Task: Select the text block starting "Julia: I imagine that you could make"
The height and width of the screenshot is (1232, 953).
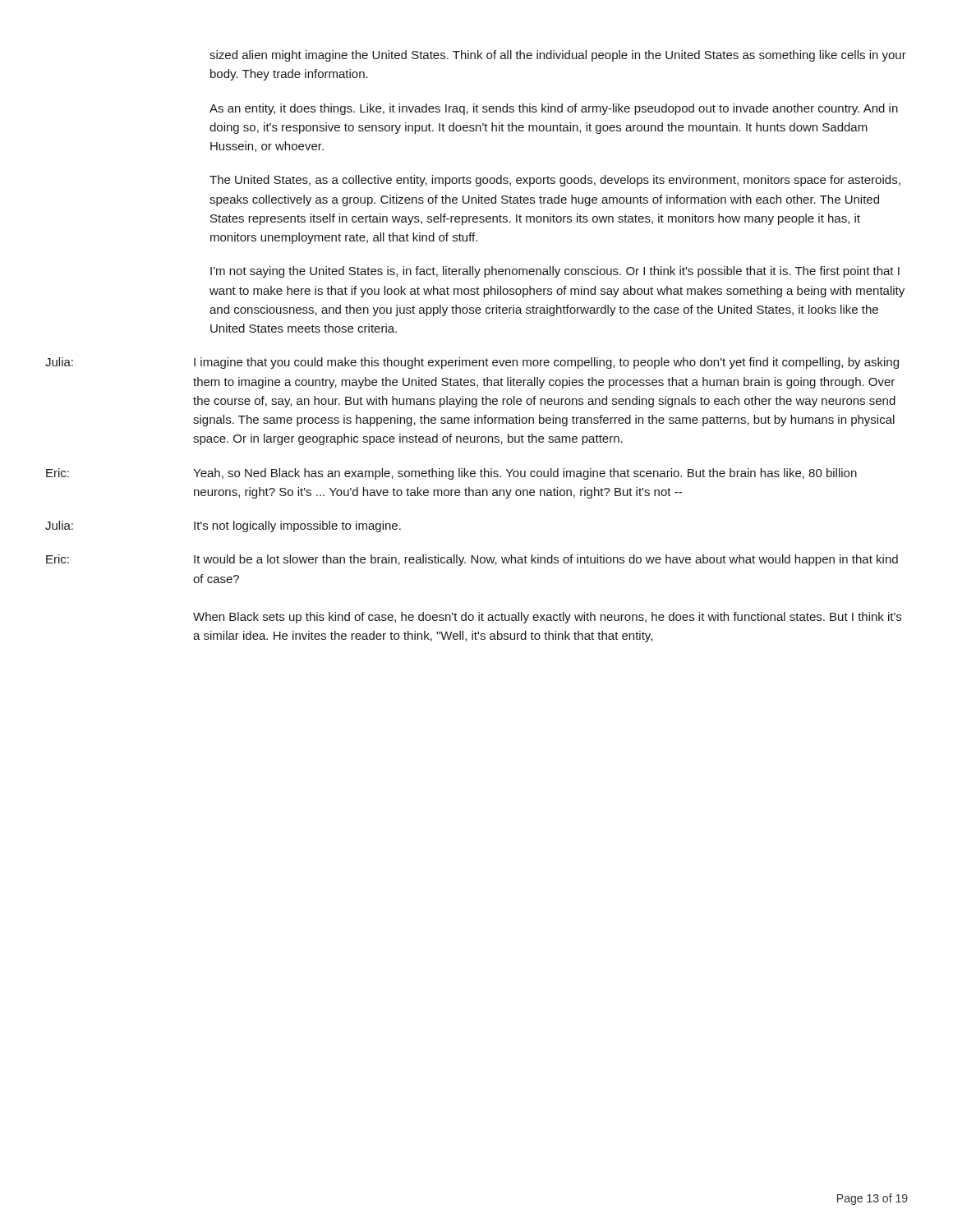Action: (476, 400)
